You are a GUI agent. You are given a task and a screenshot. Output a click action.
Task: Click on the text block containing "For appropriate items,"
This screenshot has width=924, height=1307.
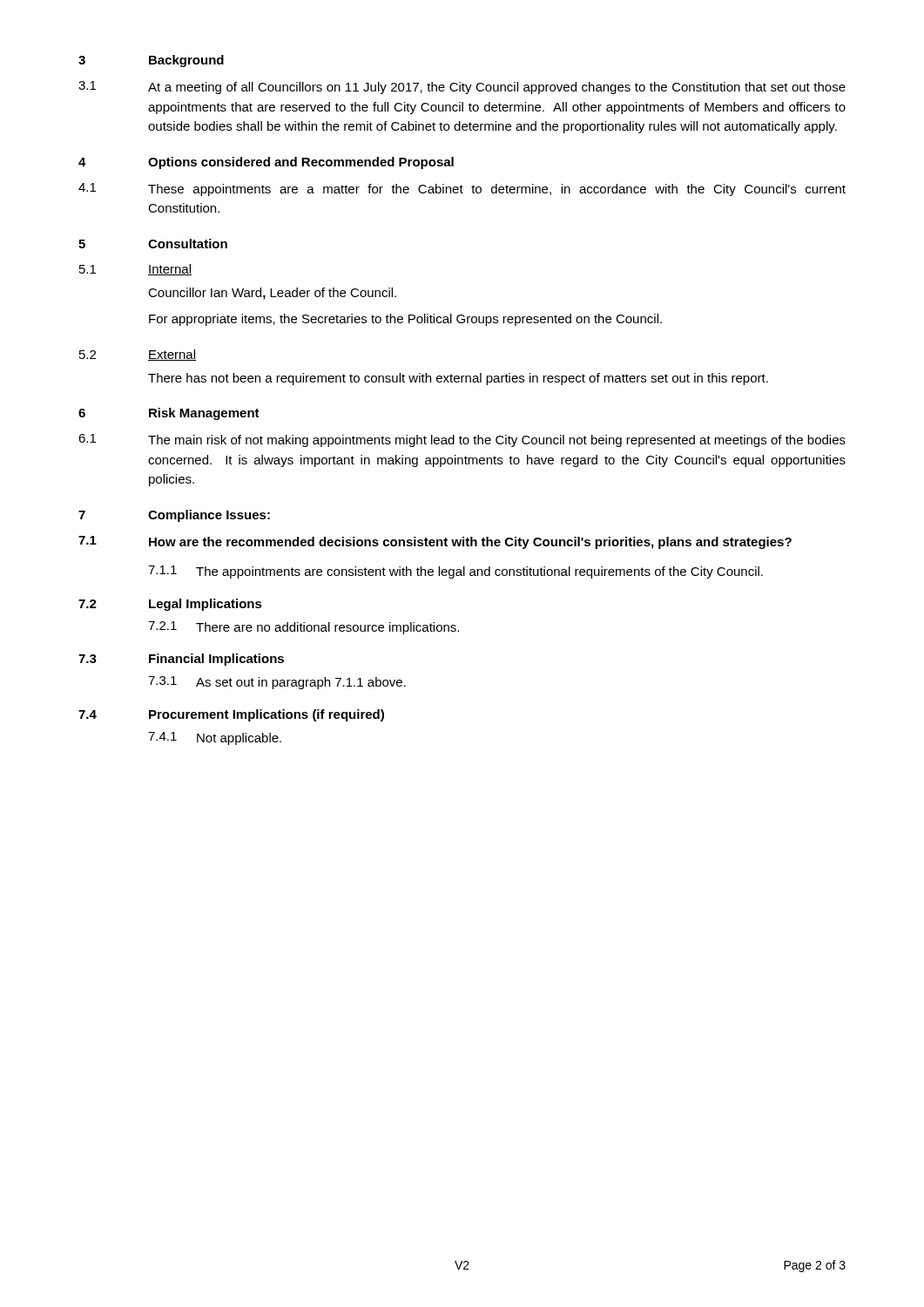(497, 319)
